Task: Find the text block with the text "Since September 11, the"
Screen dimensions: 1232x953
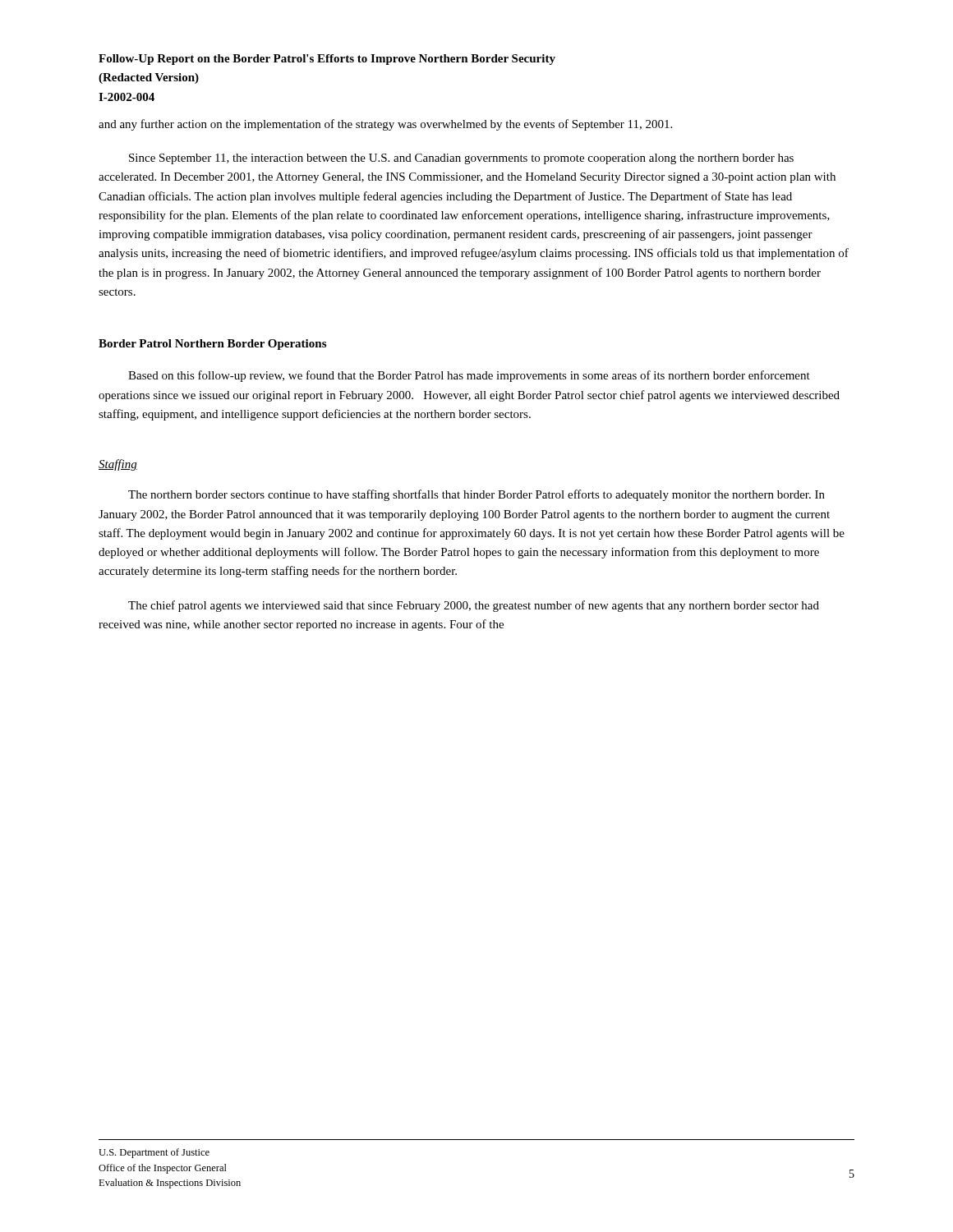Action: tap(476, 225)
